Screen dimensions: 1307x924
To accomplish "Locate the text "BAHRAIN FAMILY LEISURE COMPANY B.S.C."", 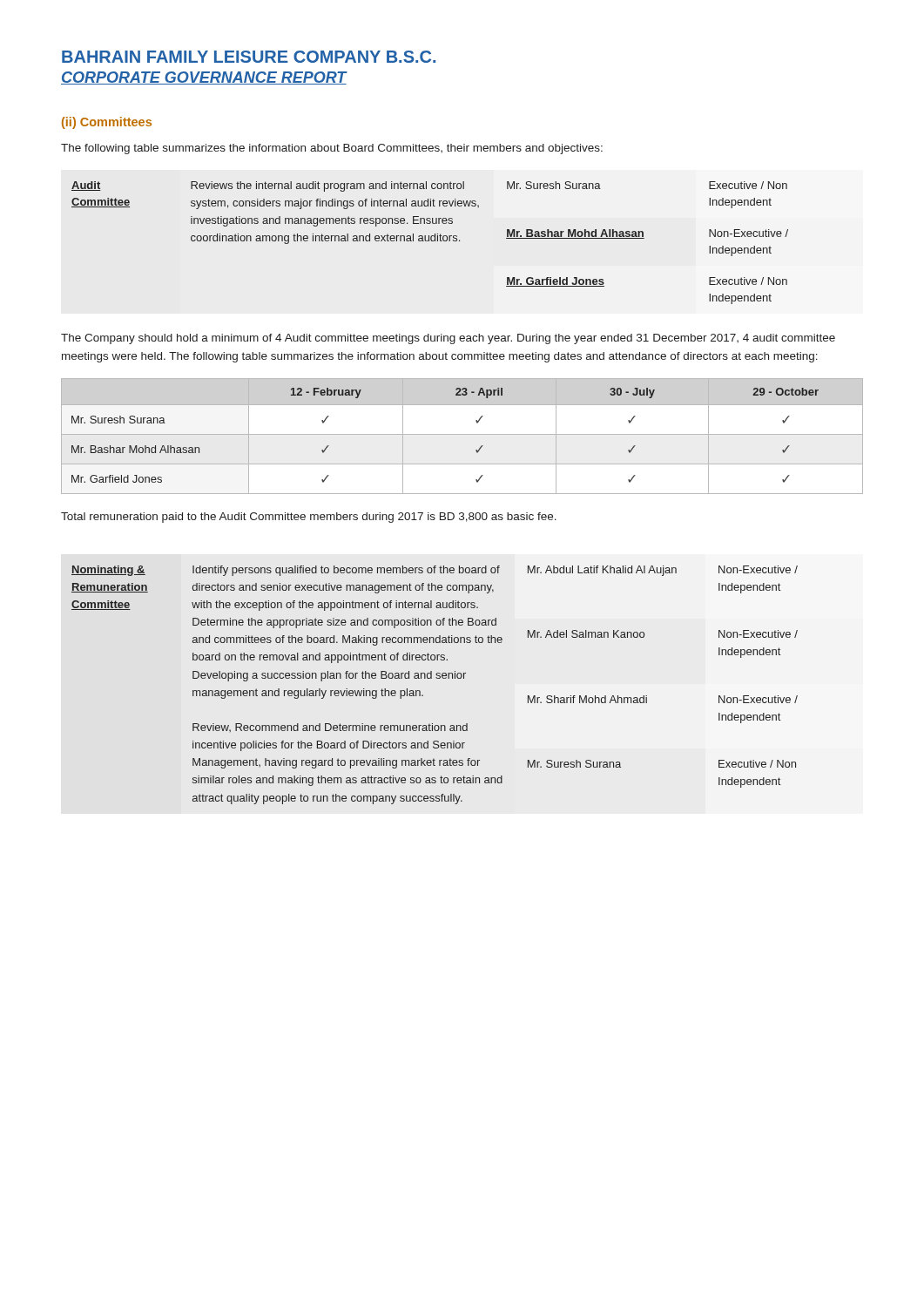I will click(249, 57).
